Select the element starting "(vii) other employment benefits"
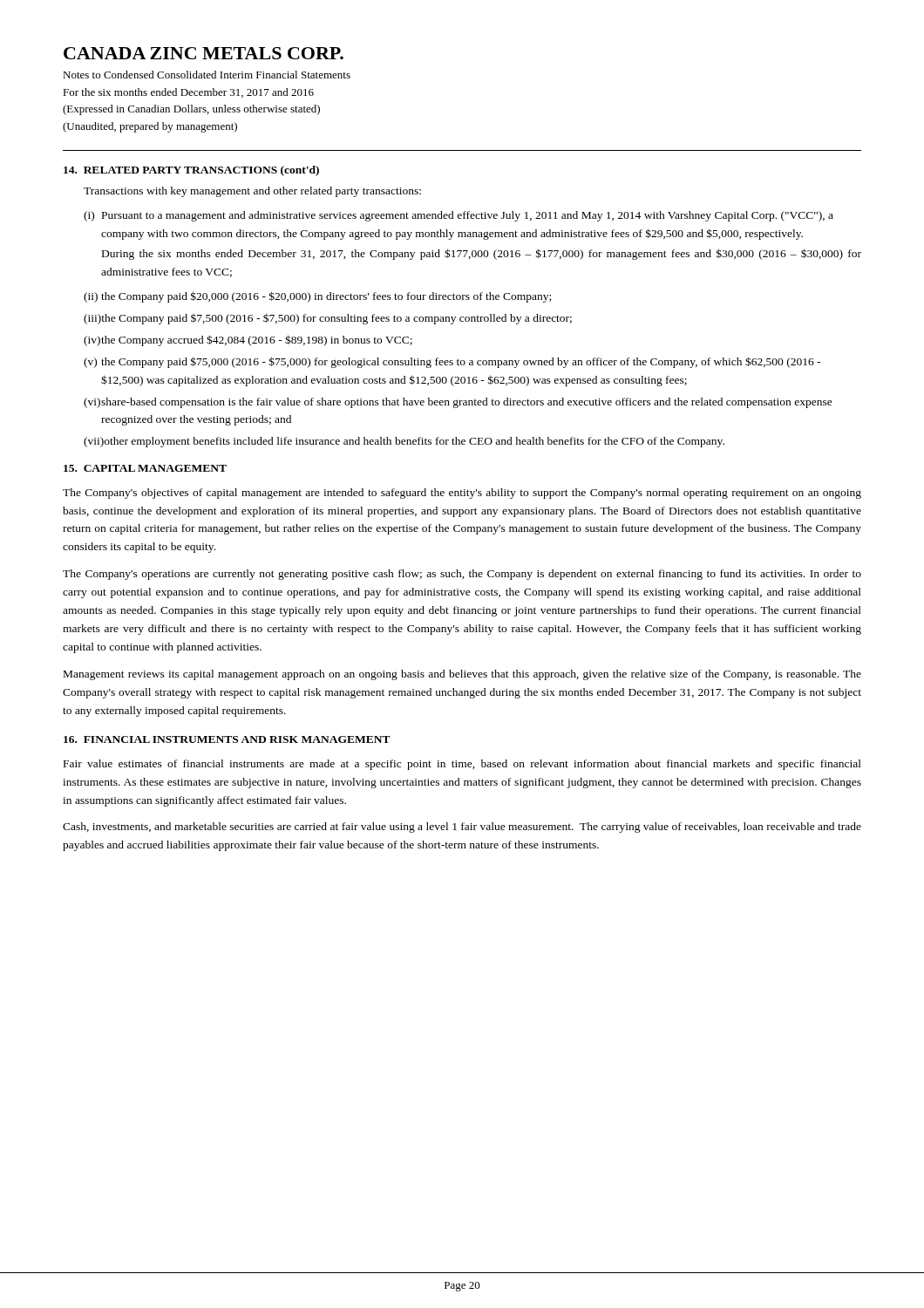924x1308 pixels. point(462,442)
